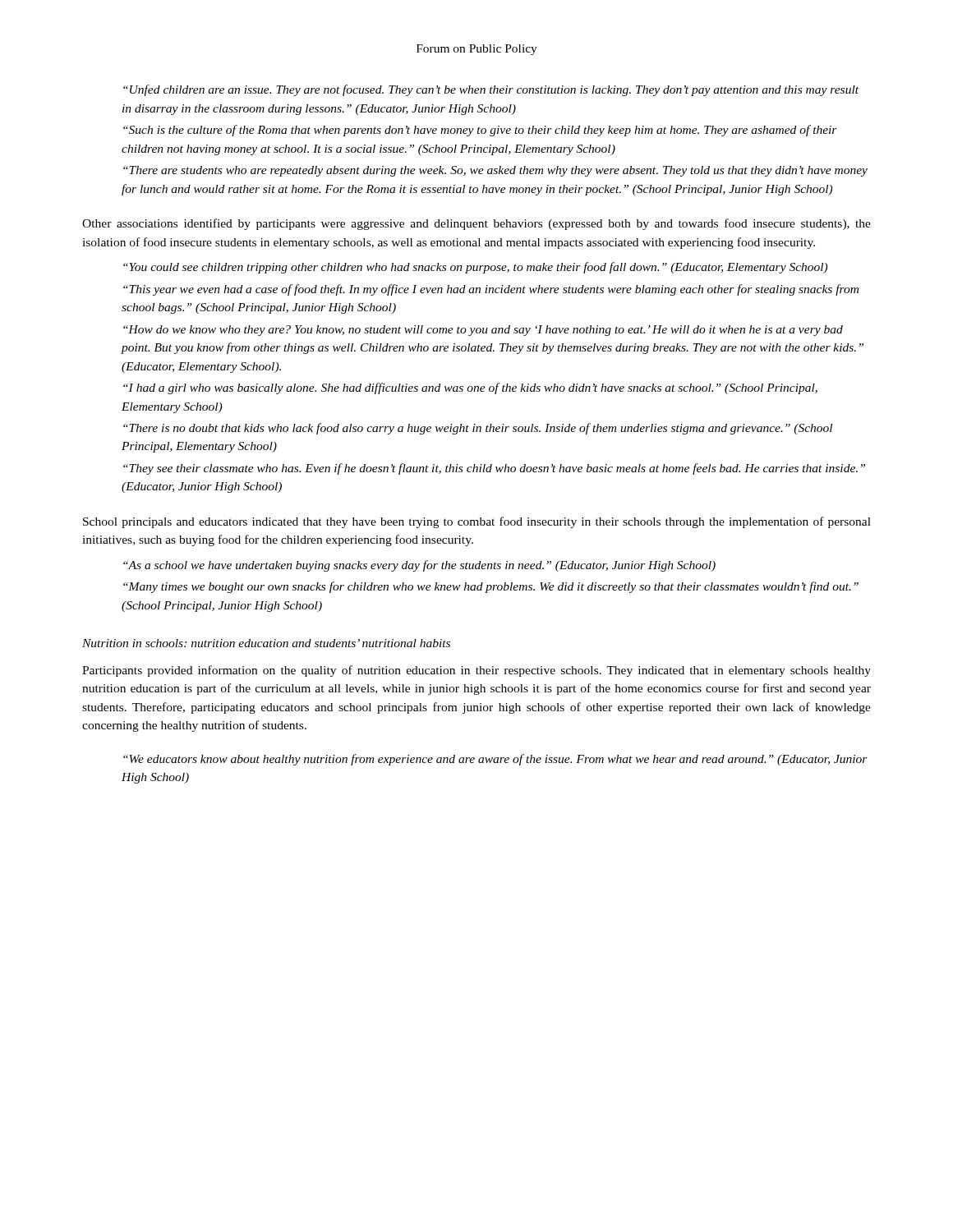Find the block on this page that starts "School principals and educators indicated that they have"

point(476,530)
